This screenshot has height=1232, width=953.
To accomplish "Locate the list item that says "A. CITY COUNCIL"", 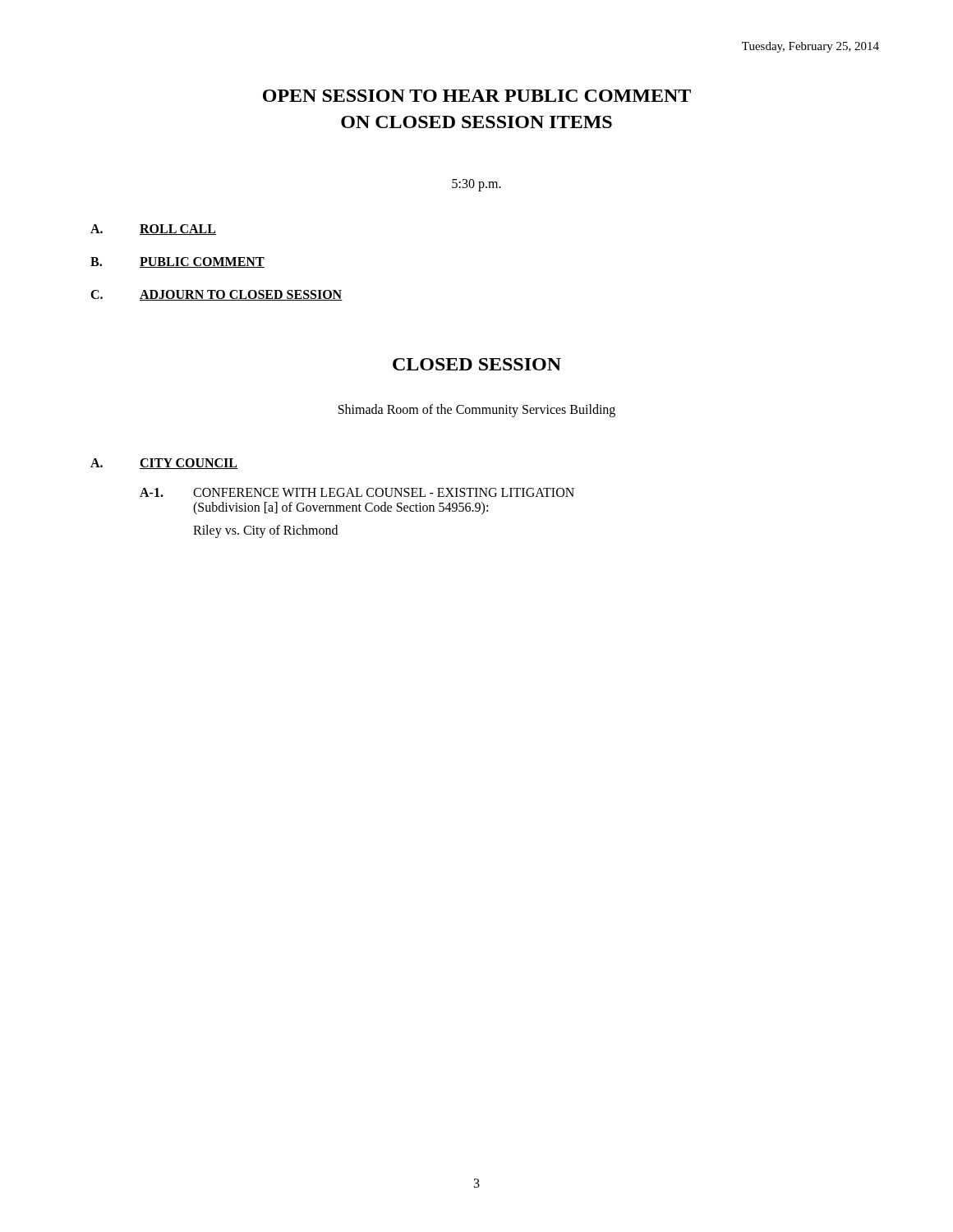I will pos(164,463).
